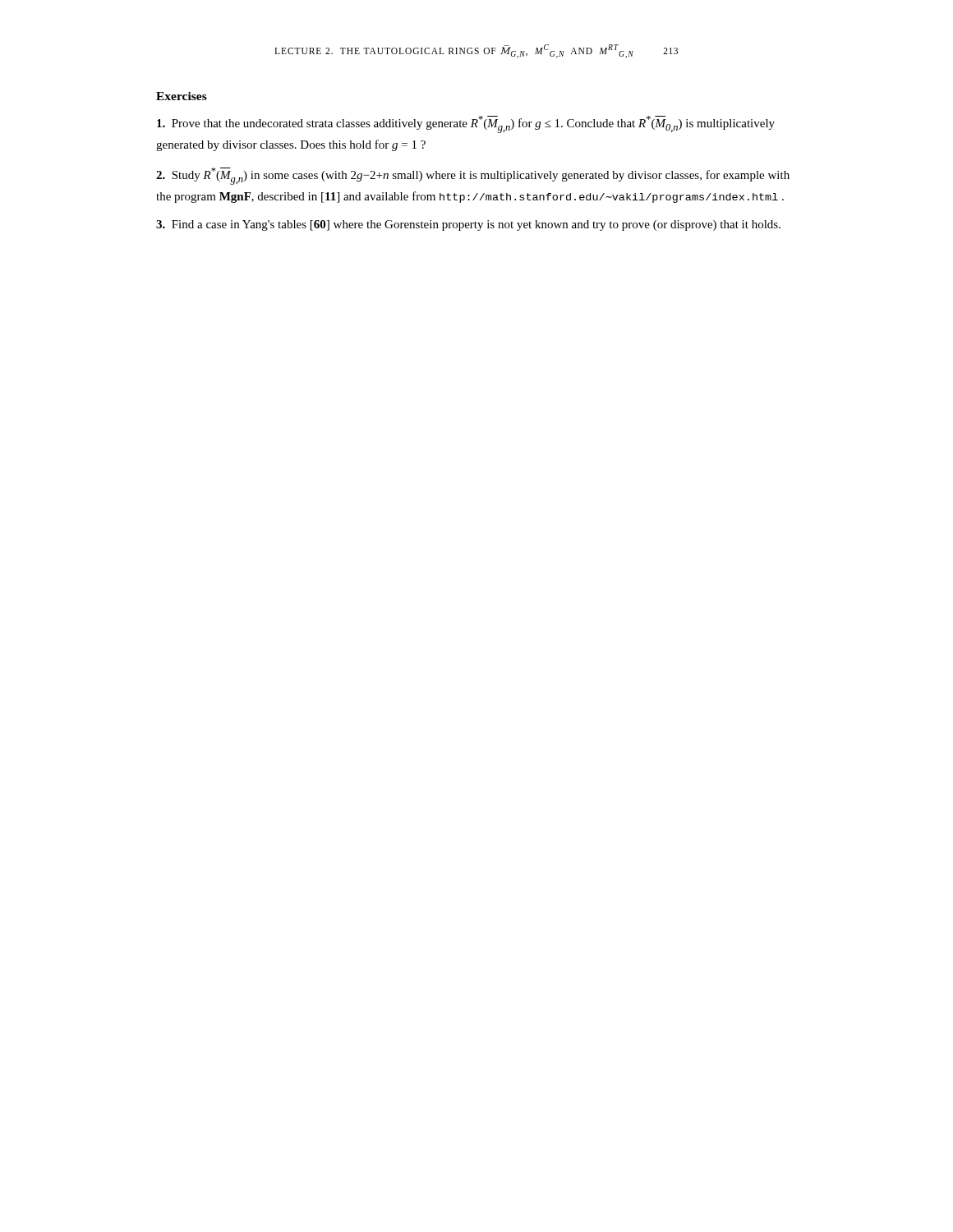953x1232 pixels.
Task: Locate the element starting "2. Study R*(Mg,n)"
Action: [x=473, y=184]
